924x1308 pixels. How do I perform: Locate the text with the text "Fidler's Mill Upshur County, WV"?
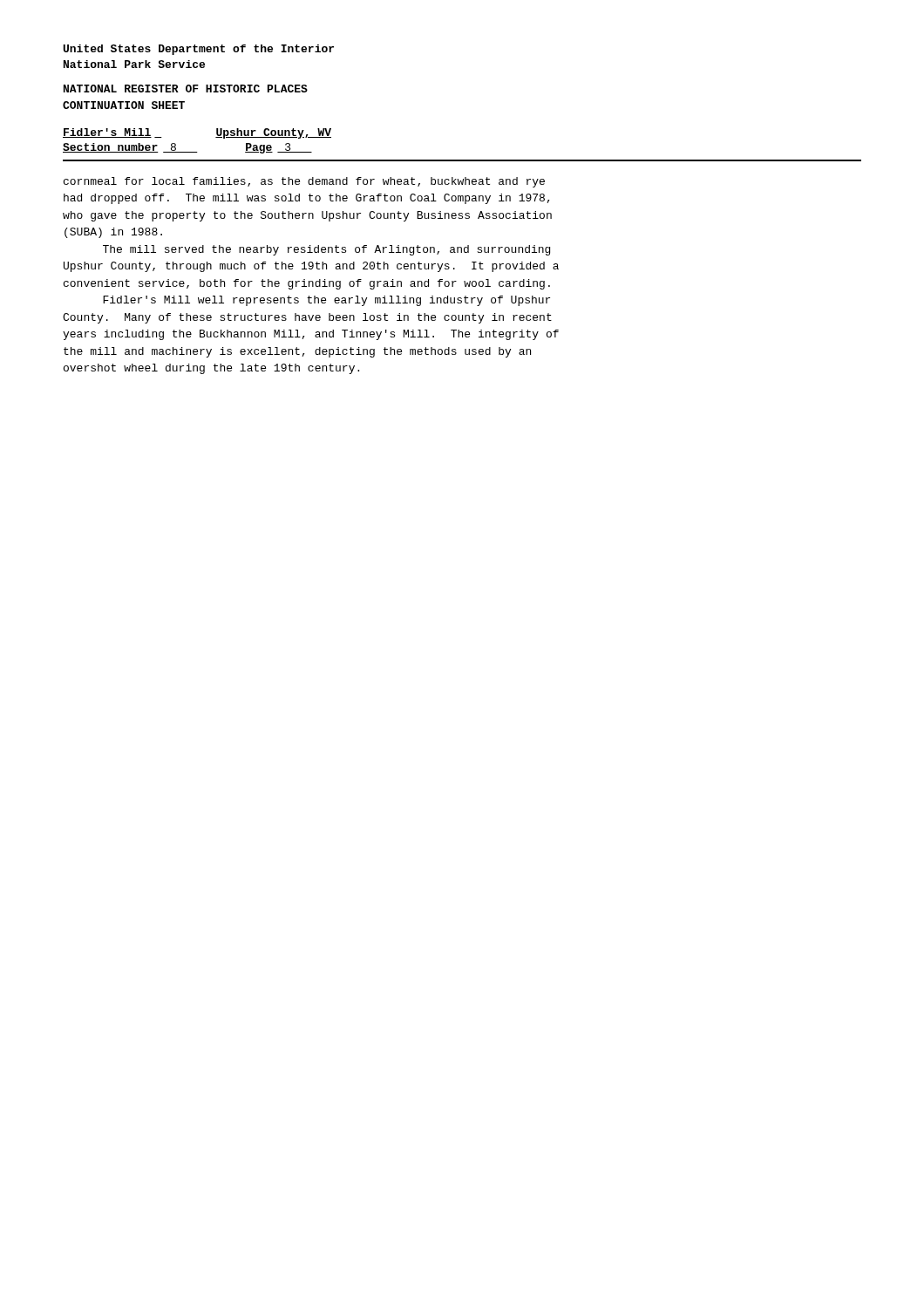107,131
